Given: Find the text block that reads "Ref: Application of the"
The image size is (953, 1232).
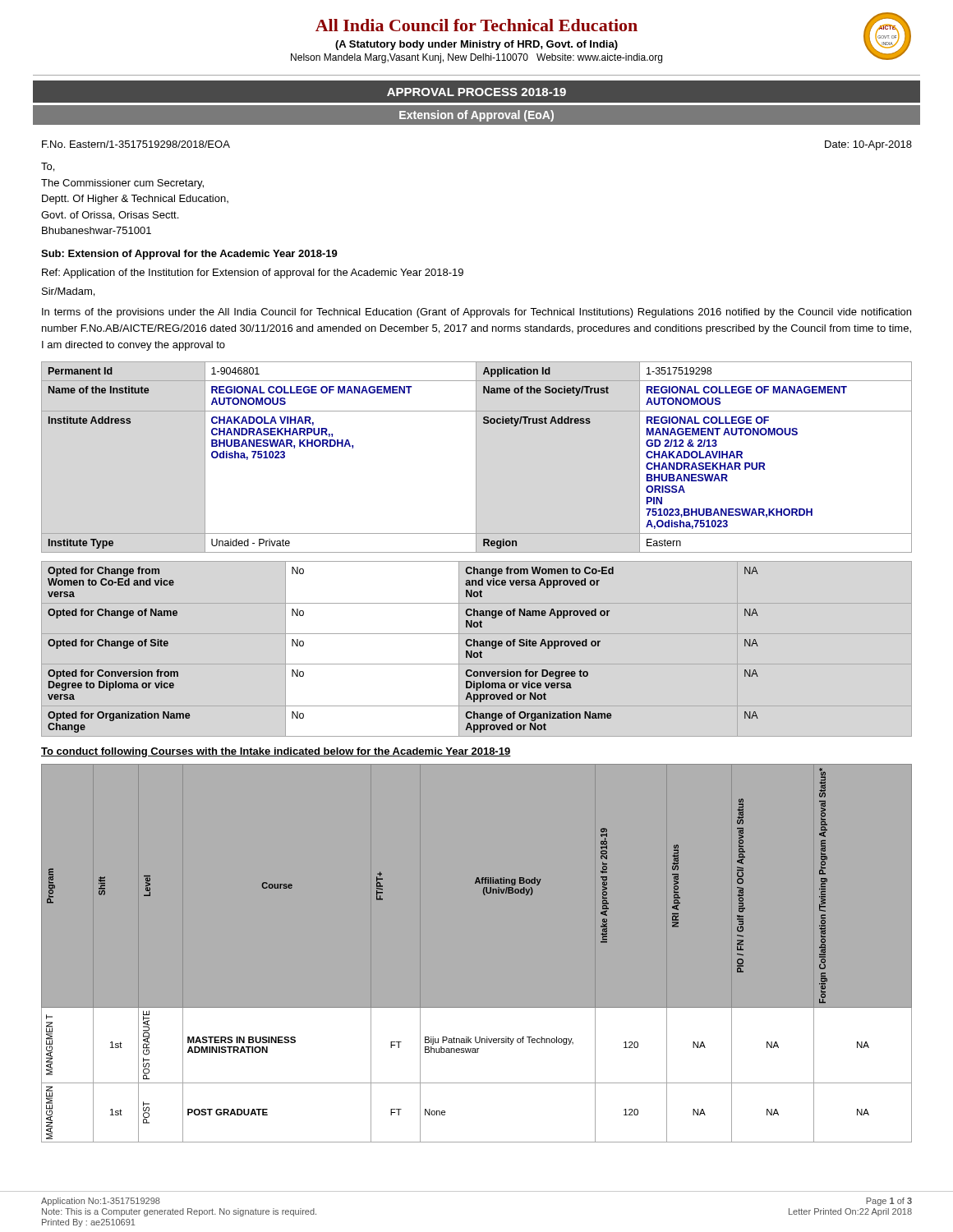Looking at the screenshot, I should pos(252,272).
